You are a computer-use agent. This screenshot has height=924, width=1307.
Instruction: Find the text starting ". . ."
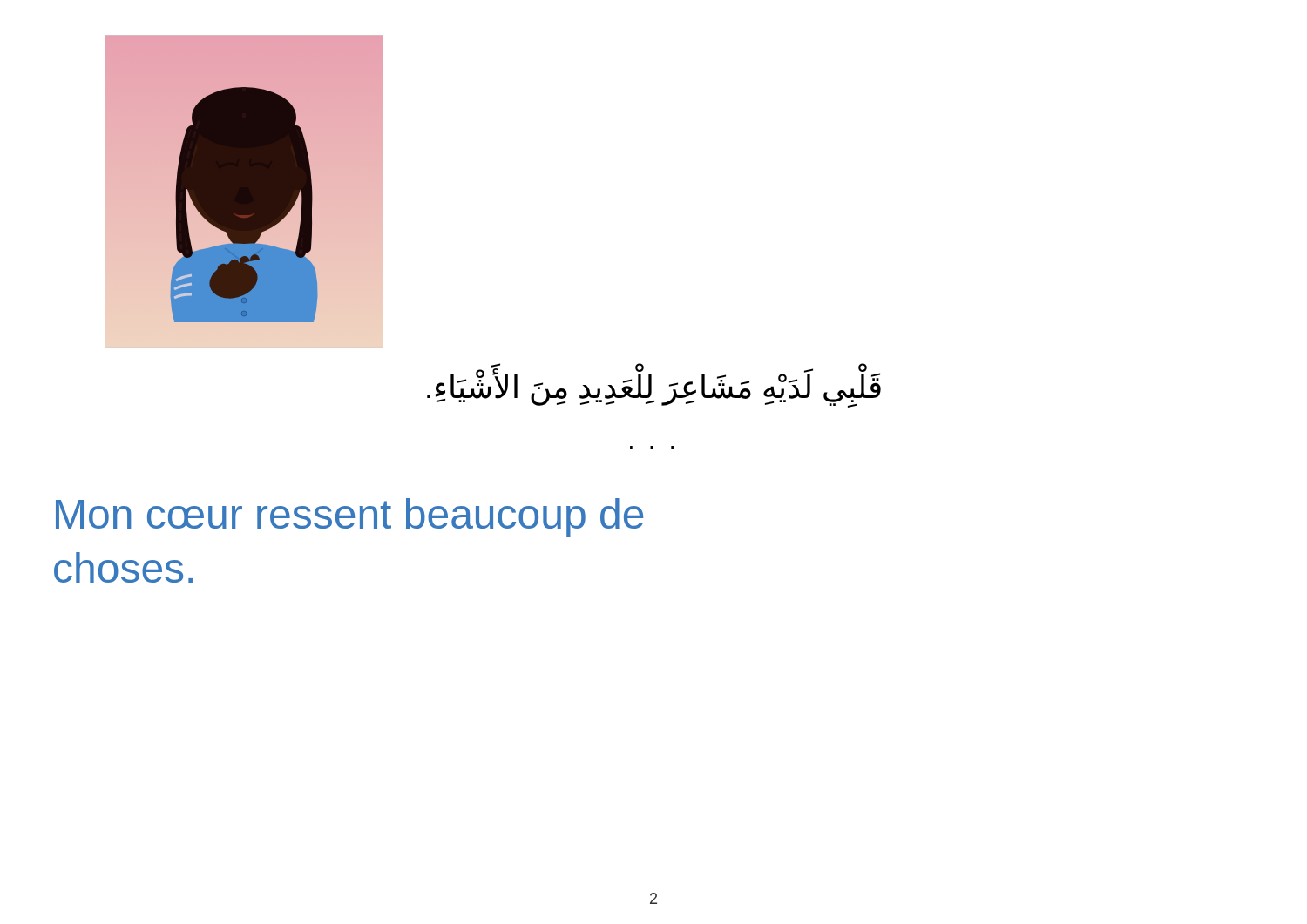coord(654,440)
